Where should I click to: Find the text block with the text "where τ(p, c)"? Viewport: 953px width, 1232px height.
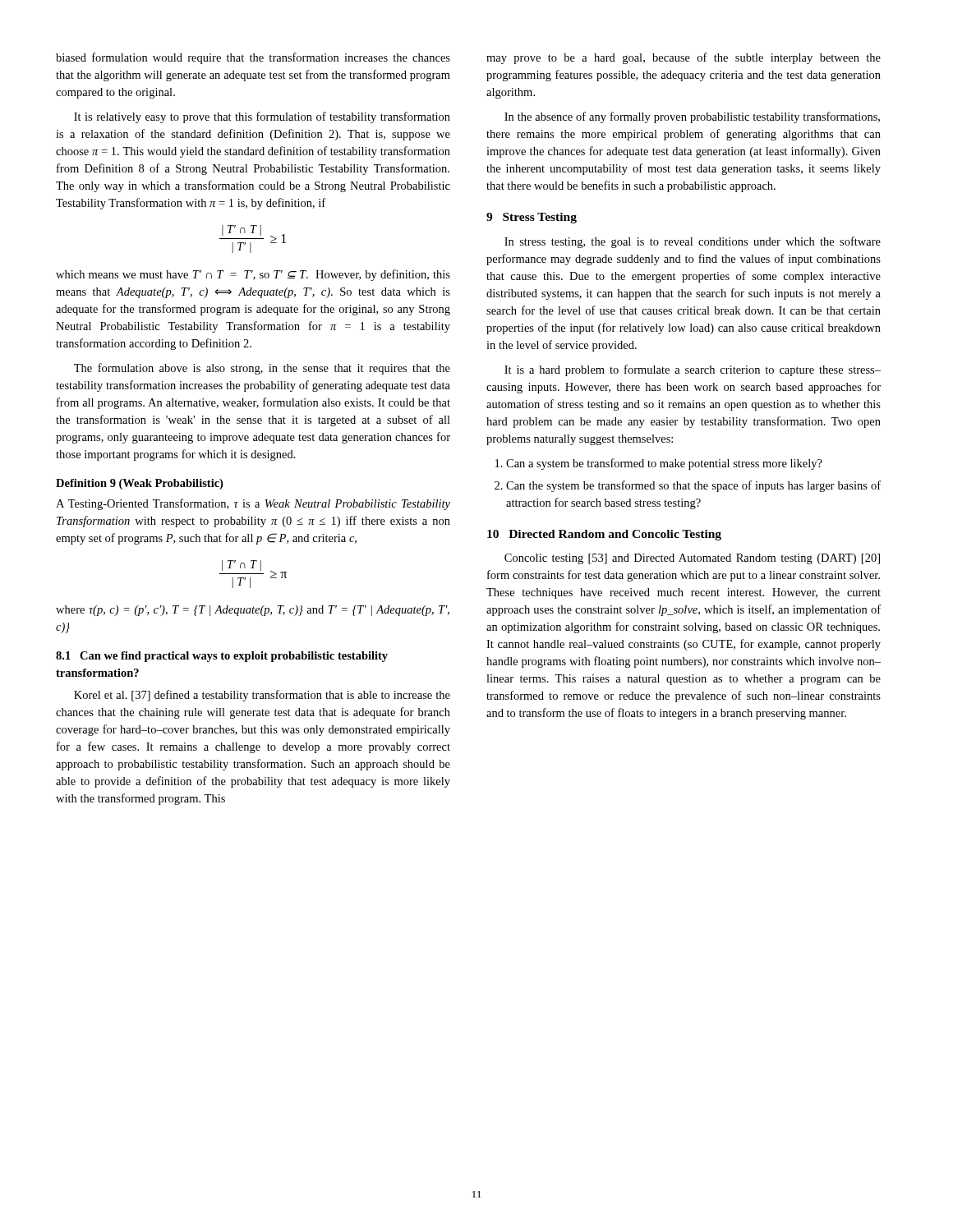pyautogui.click(x=253, y=618)
